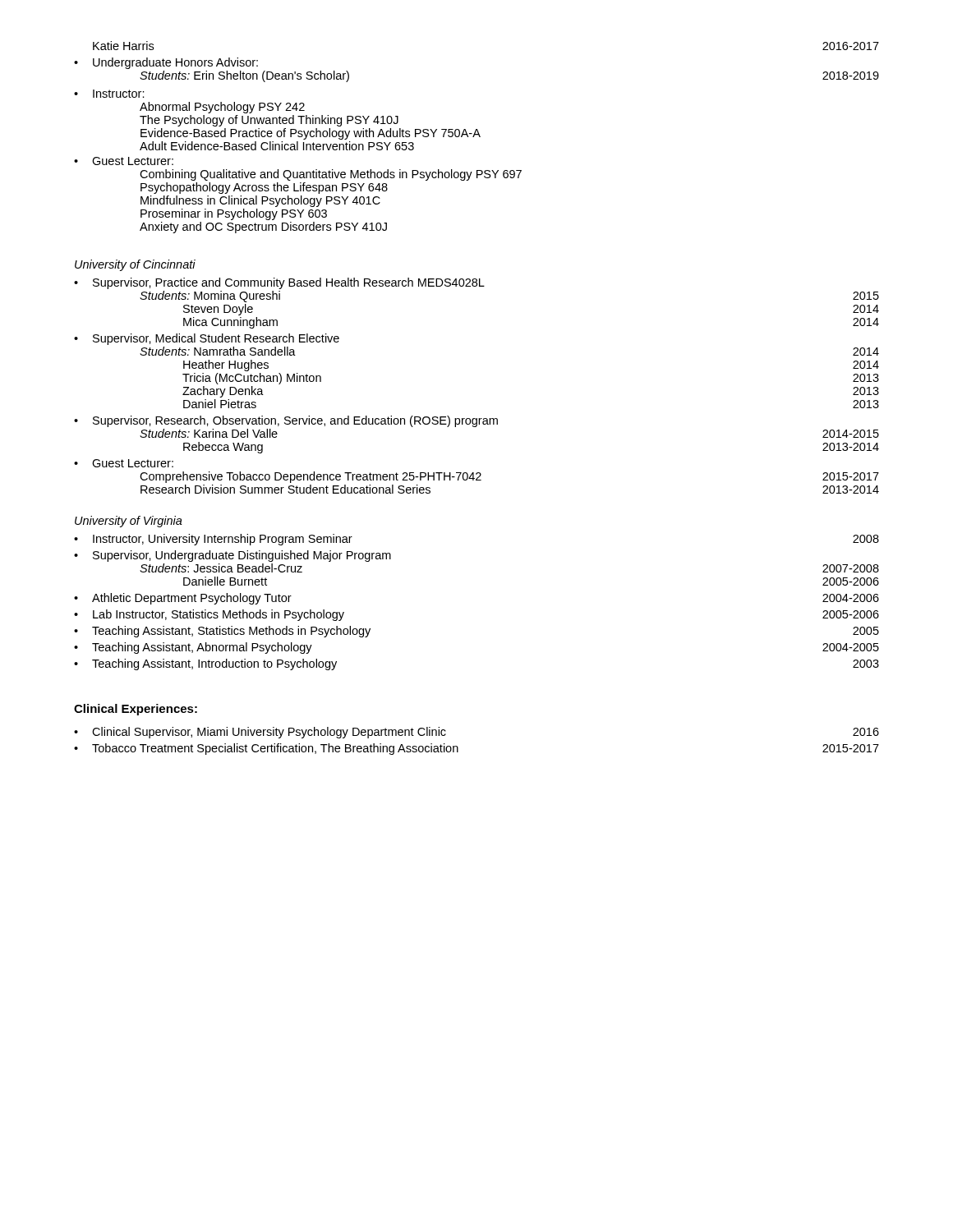953x1232 pixels.
Task: Where is the passage that starts "• Lab Instructor, Statistics"?
Action: pyautogui.click(x=216, y=615)
